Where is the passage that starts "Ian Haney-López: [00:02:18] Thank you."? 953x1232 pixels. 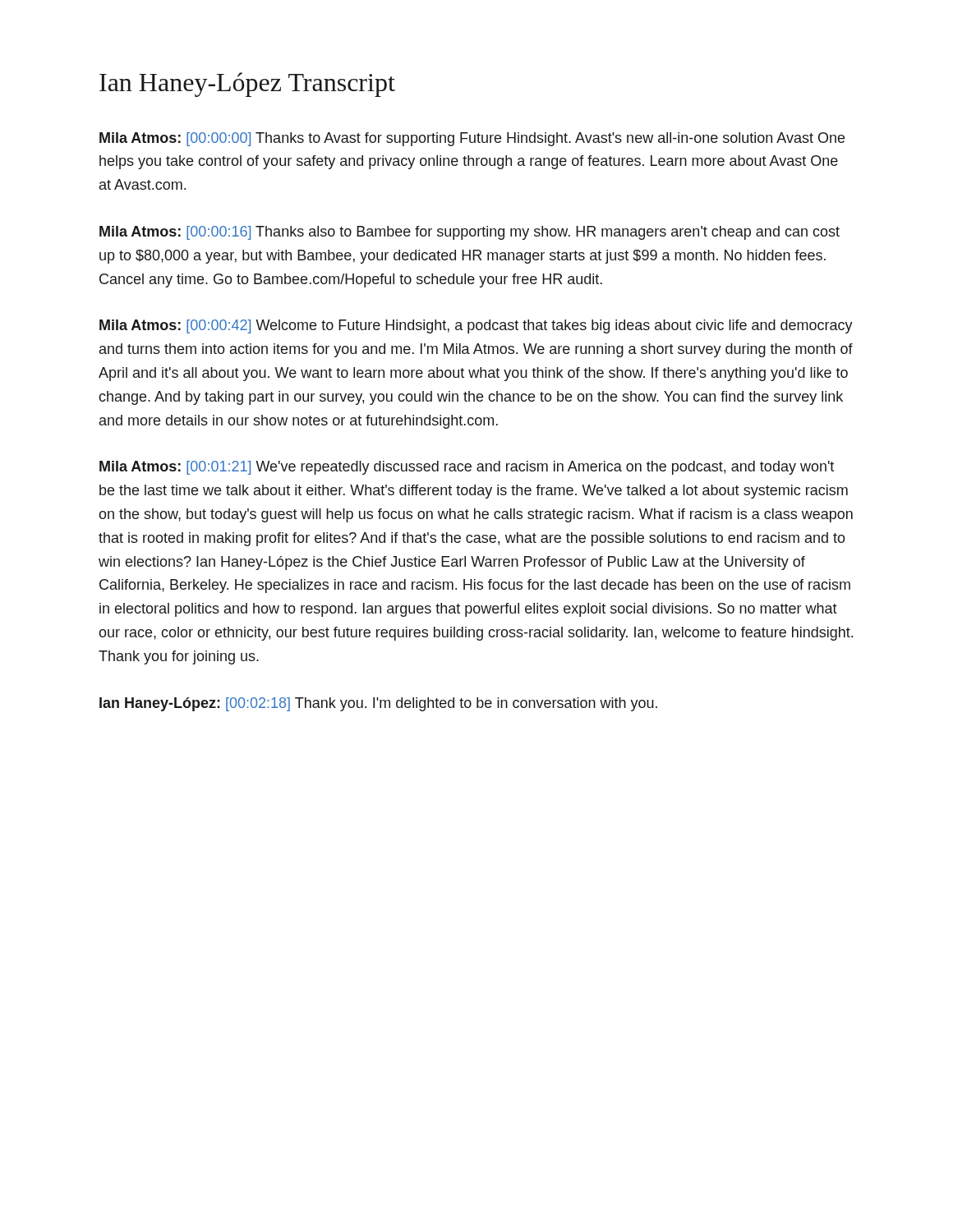click(x=378, y=703)
